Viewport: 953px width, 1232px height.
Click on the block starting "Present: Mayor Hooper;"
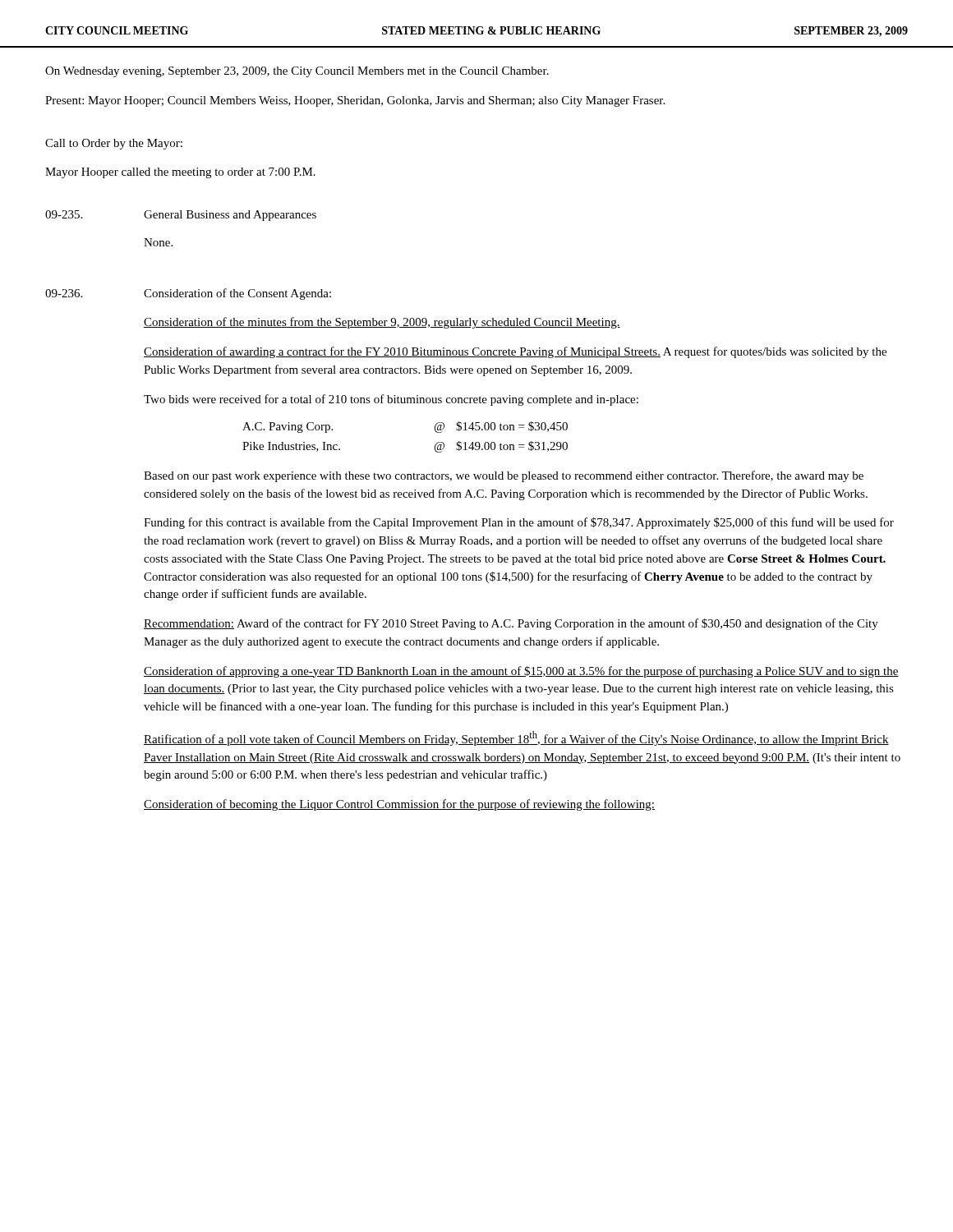tap(476, 101)
